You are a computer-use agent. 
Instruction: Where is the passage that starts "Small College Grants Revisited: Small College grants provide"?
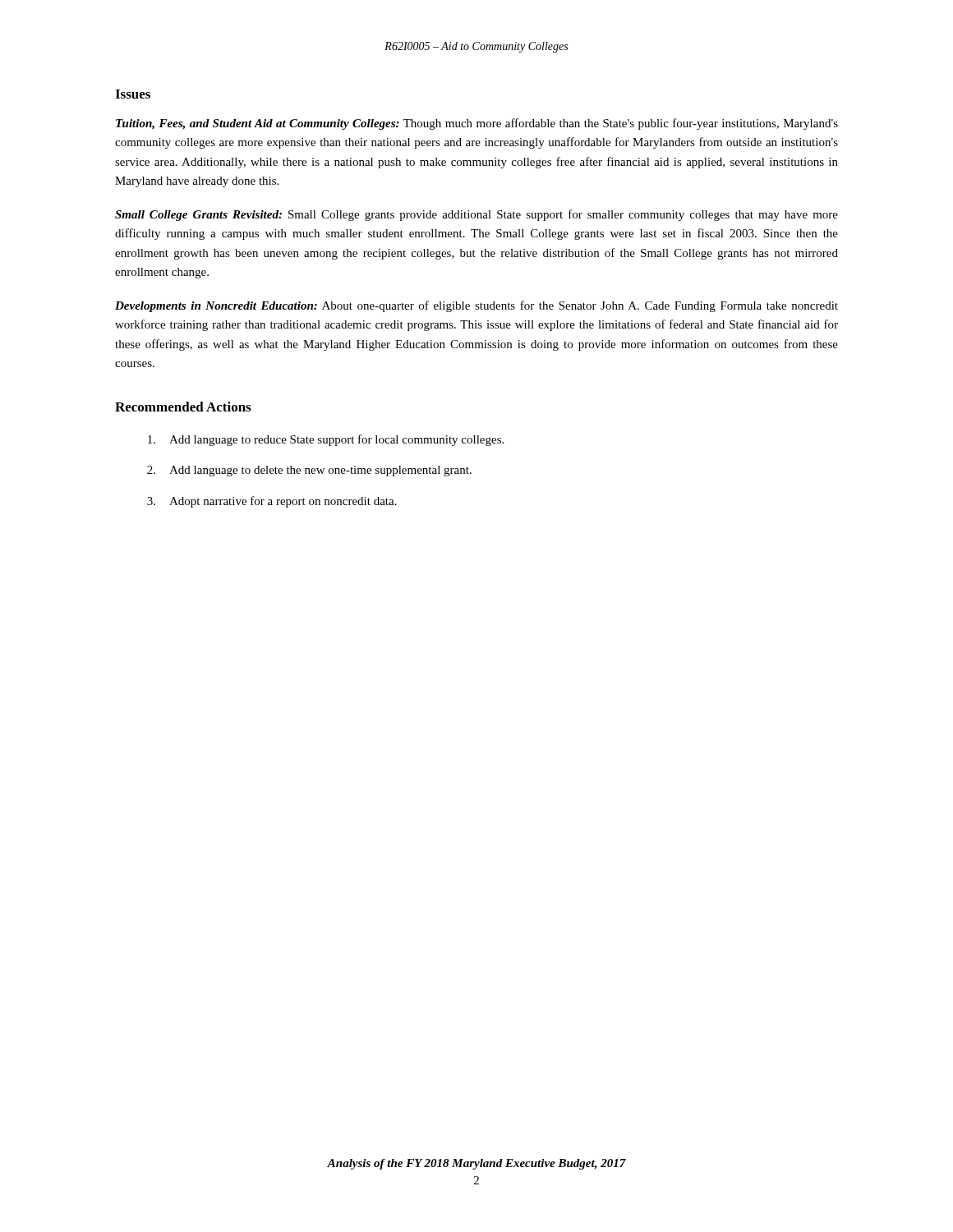click(476, 243)
